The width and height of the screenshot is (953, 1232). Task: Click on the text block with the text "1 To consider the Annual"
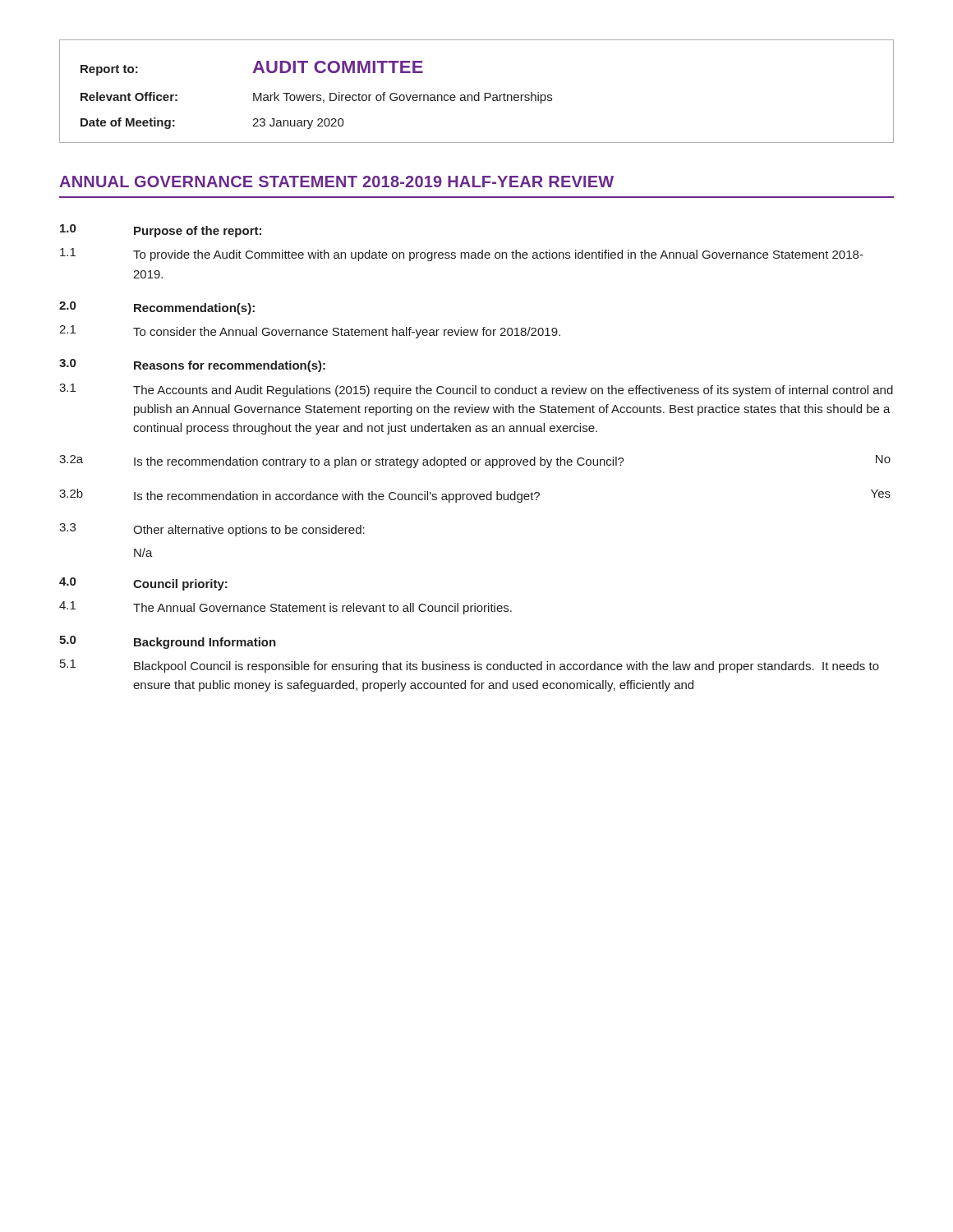(476, 331)
